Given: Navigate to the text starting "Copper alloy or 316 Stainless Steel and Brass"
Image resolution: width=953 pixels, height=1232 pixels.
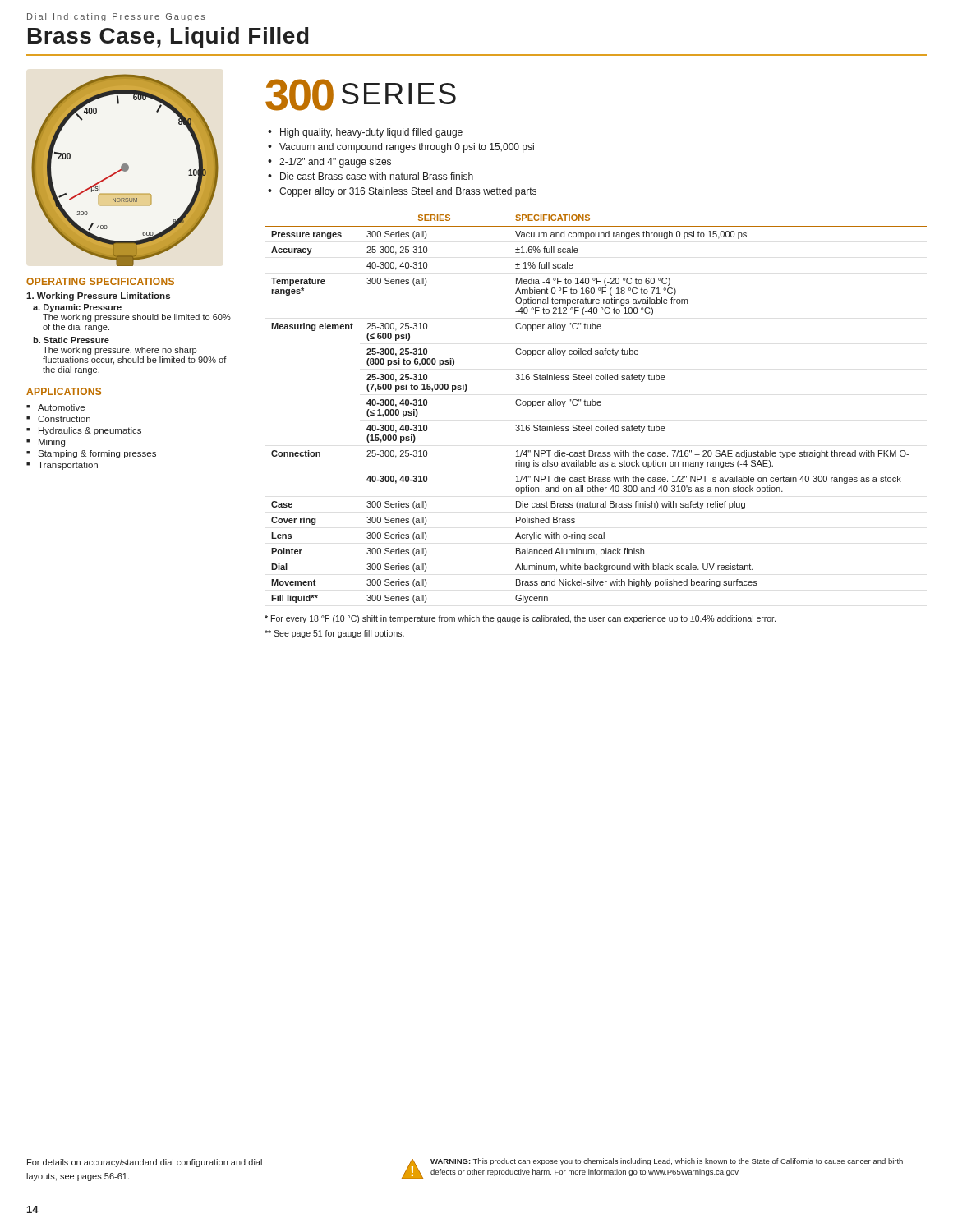Looking at the screenshot, I should (x=408, y=191).
